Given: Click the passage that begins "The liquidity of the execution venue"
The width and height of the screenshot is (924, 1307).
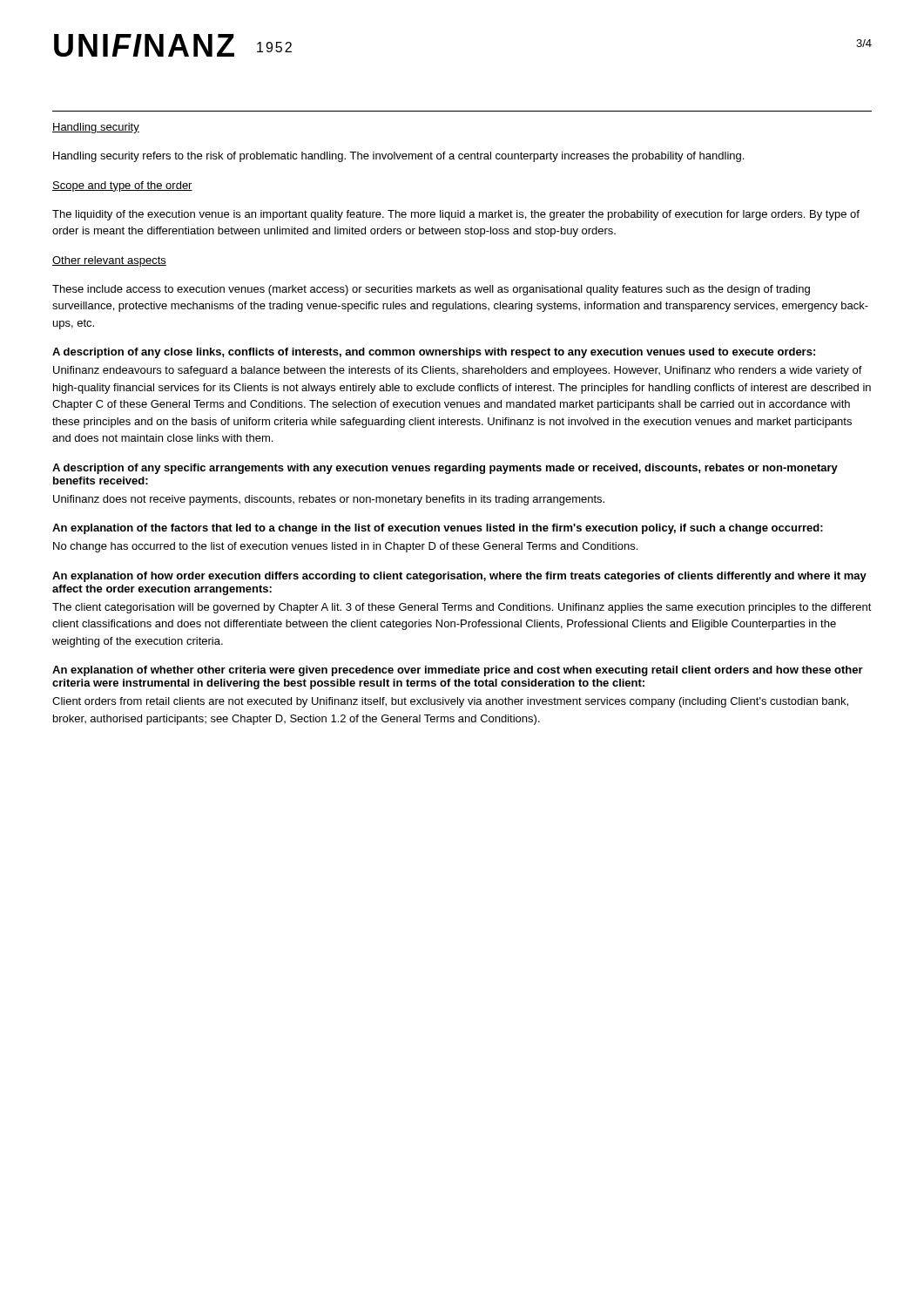Looking at the screenshot, I should point(456,222).
